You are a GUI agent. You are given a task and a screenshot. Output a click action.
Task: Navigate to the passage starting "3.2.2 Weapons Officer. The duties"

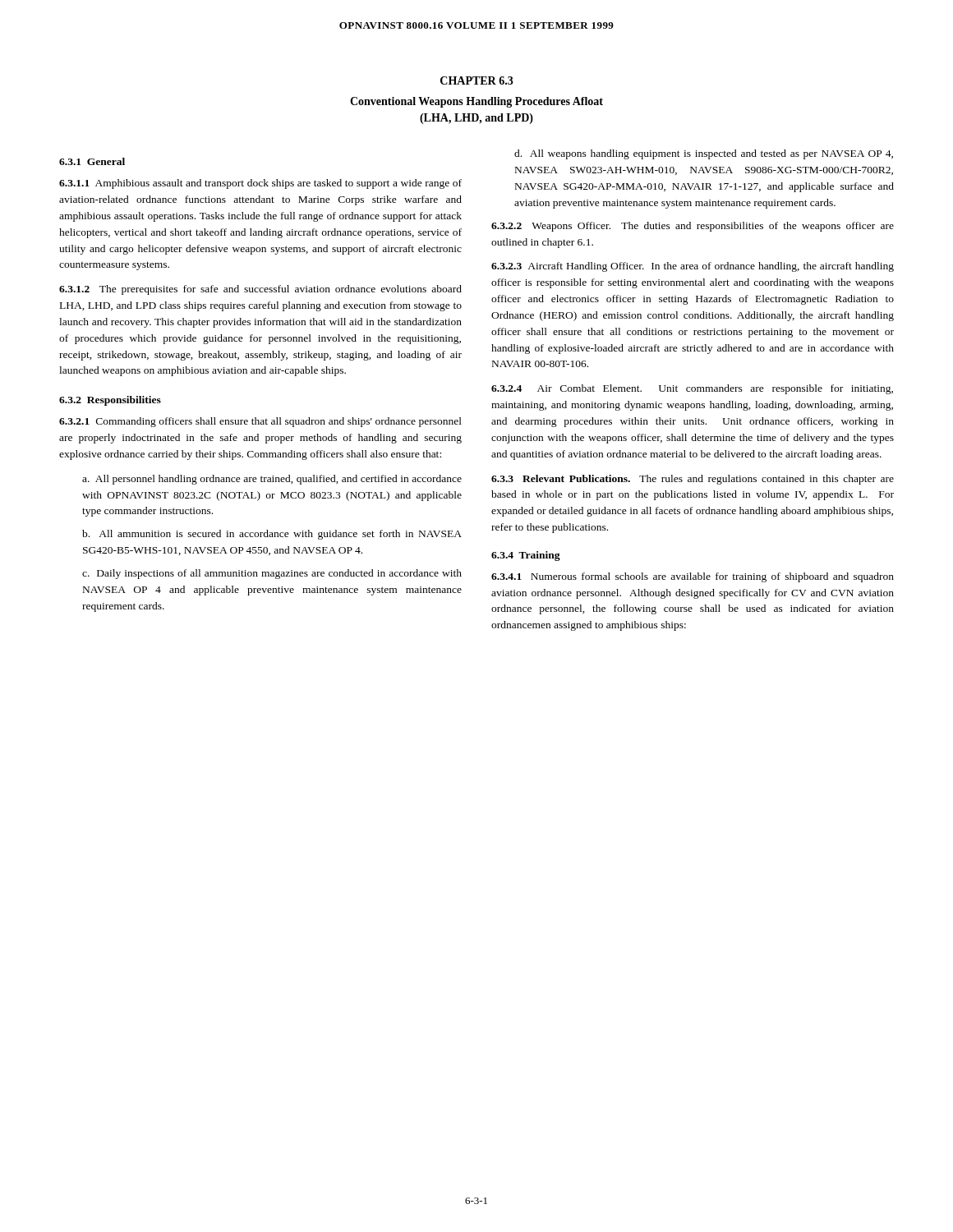coord(693,233)
